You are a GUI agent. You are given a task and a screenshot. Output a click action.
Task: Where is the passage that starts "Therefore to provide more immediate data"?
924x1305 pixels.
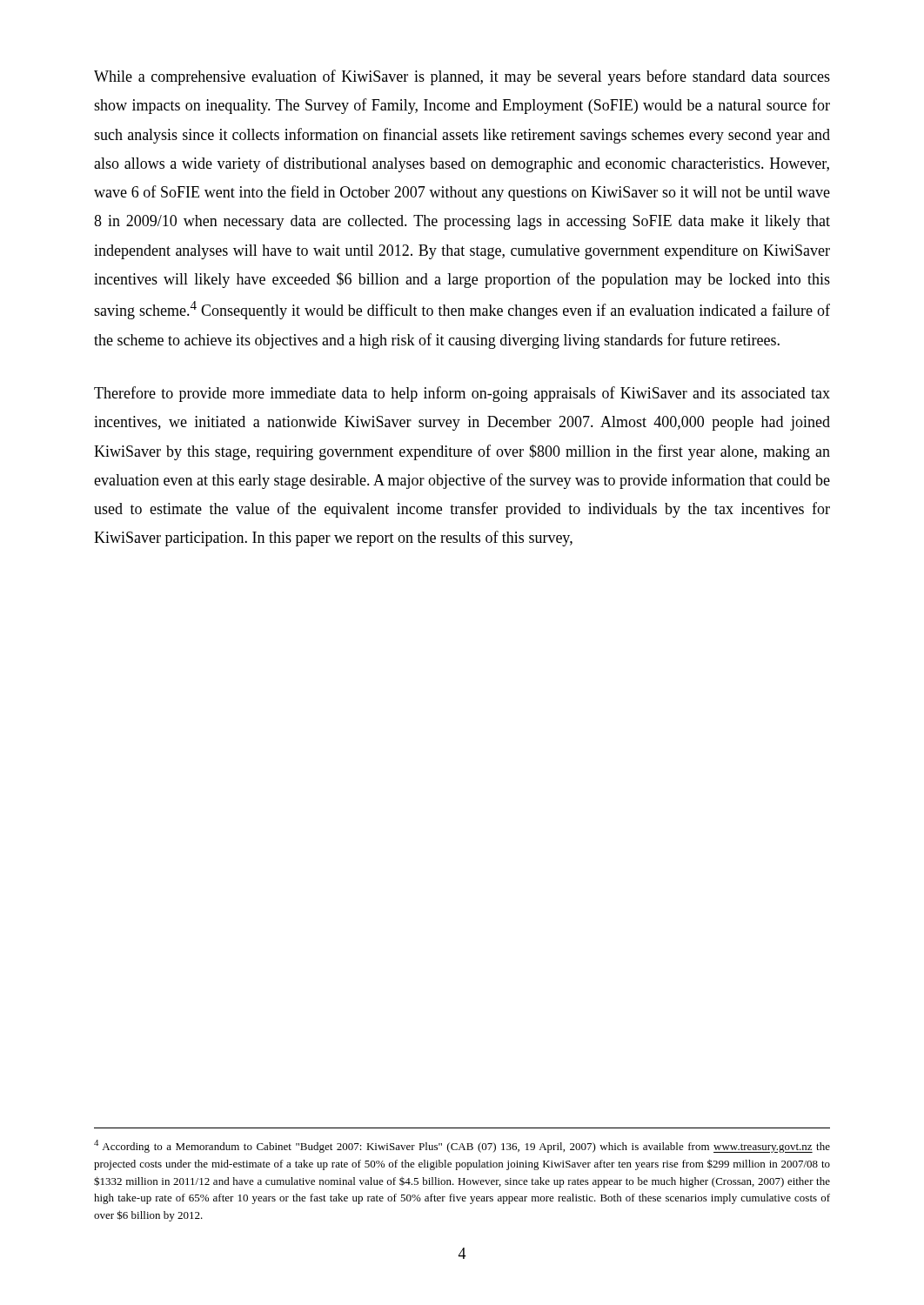pos(462,466)
